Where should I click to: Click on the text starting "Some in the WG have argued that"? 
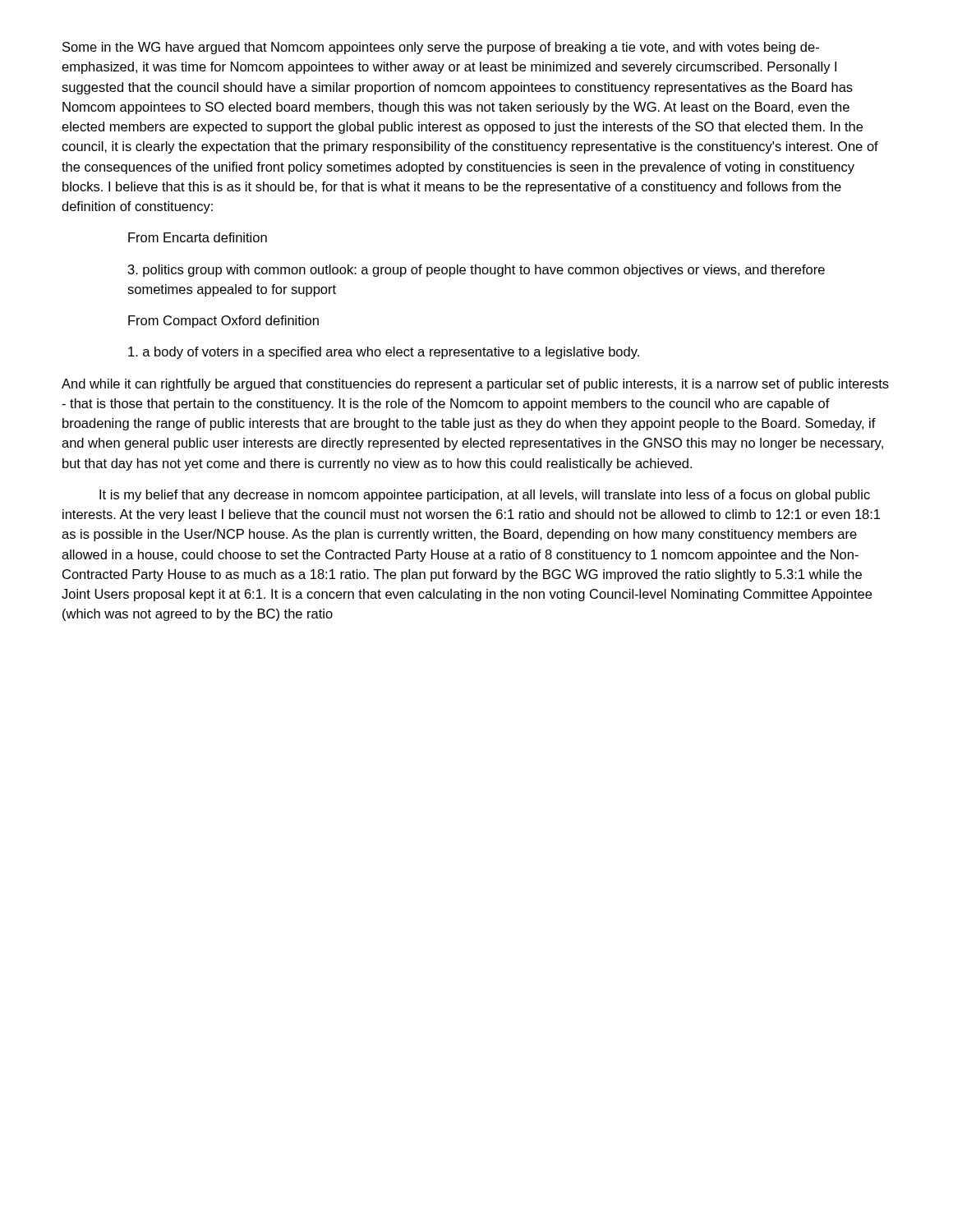click(470, 126)
